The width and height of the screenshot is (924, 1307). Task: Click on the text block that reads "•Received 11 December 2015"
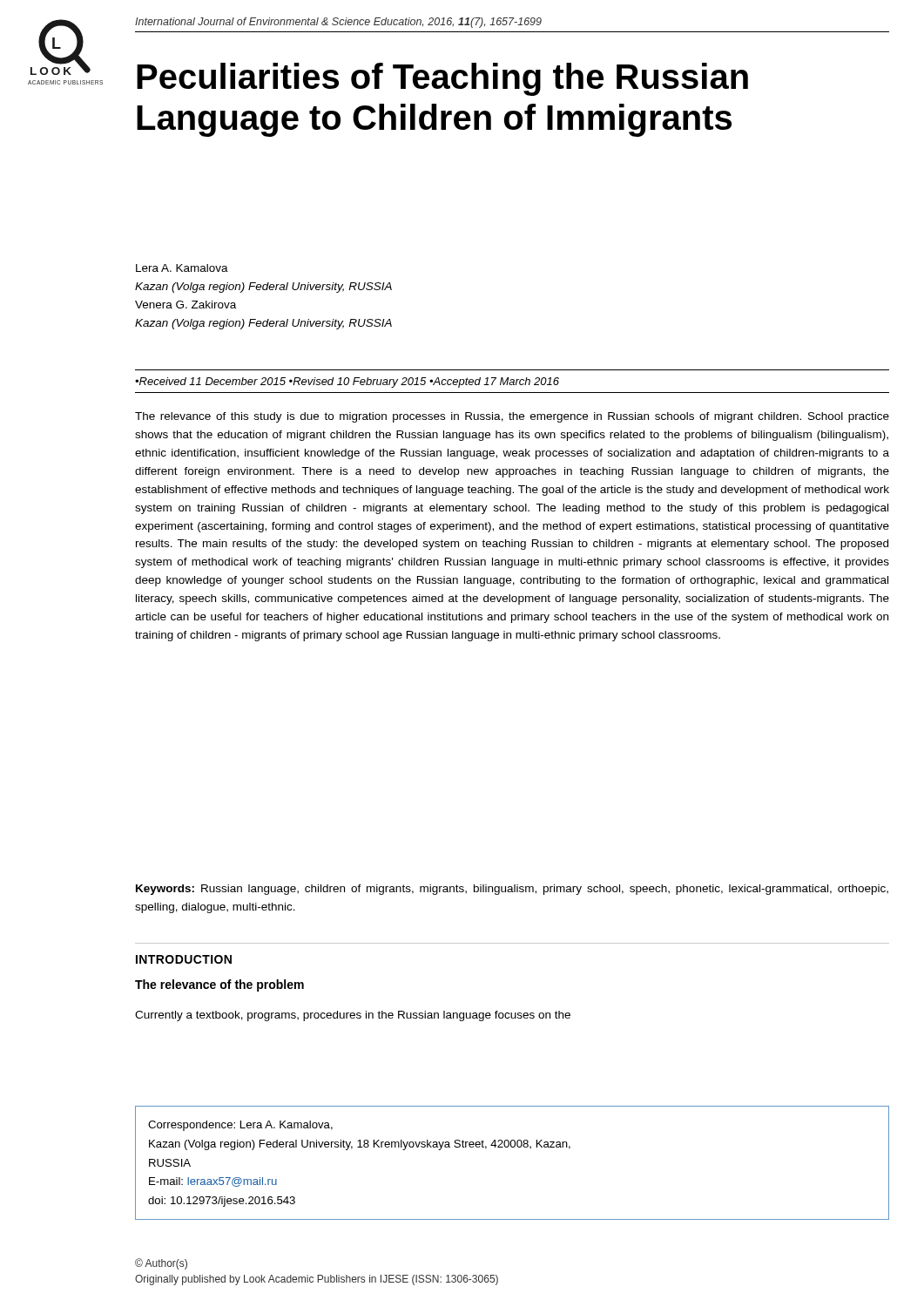click(347, 381)
